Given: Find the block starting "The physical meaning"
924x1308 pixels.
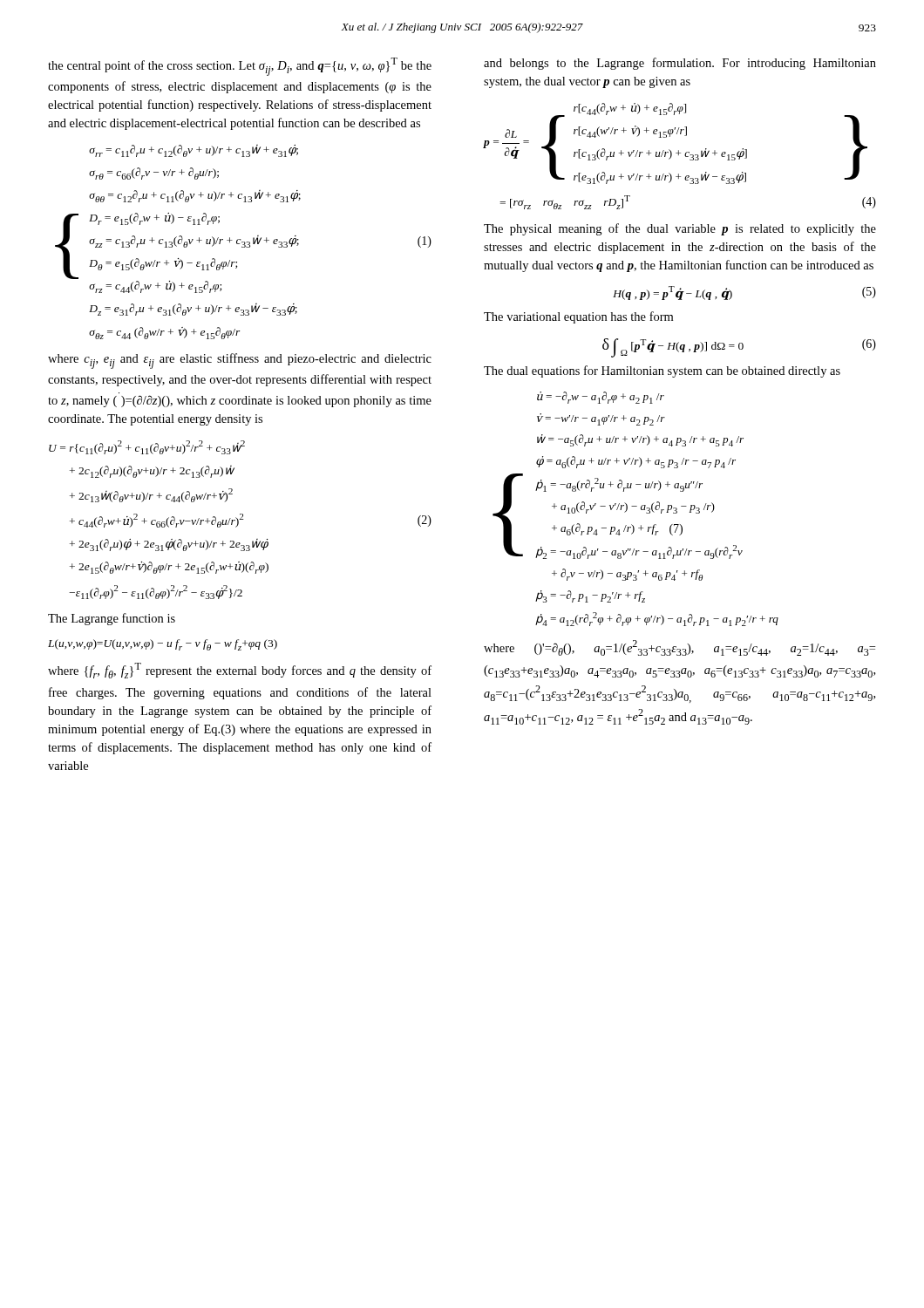Looking at the screenshot, I should point(680,248).
